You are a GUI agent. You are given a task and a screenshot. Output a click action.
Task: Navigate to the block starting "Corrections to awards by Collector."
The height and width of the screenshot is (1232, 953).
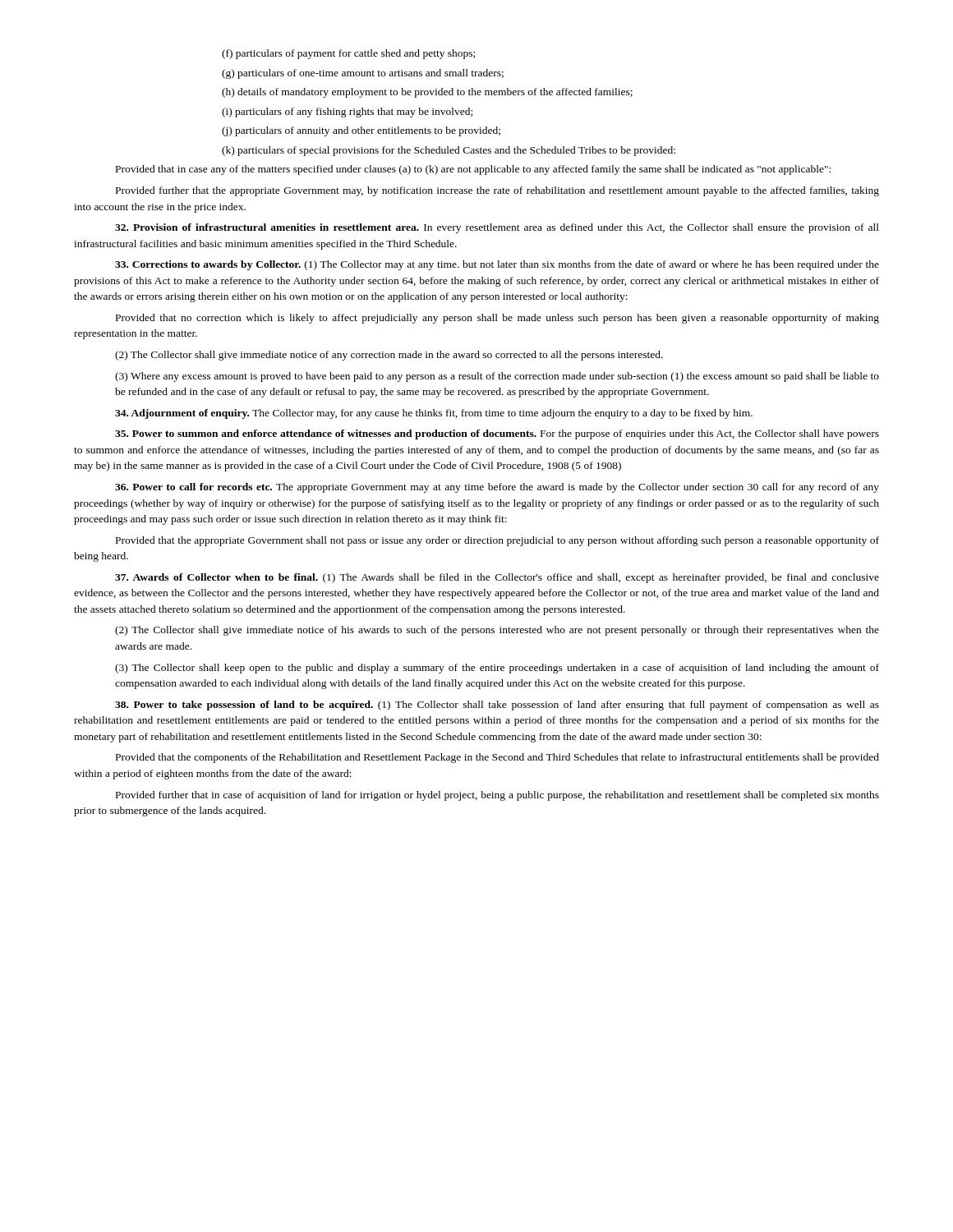click(x=476, y=280)
